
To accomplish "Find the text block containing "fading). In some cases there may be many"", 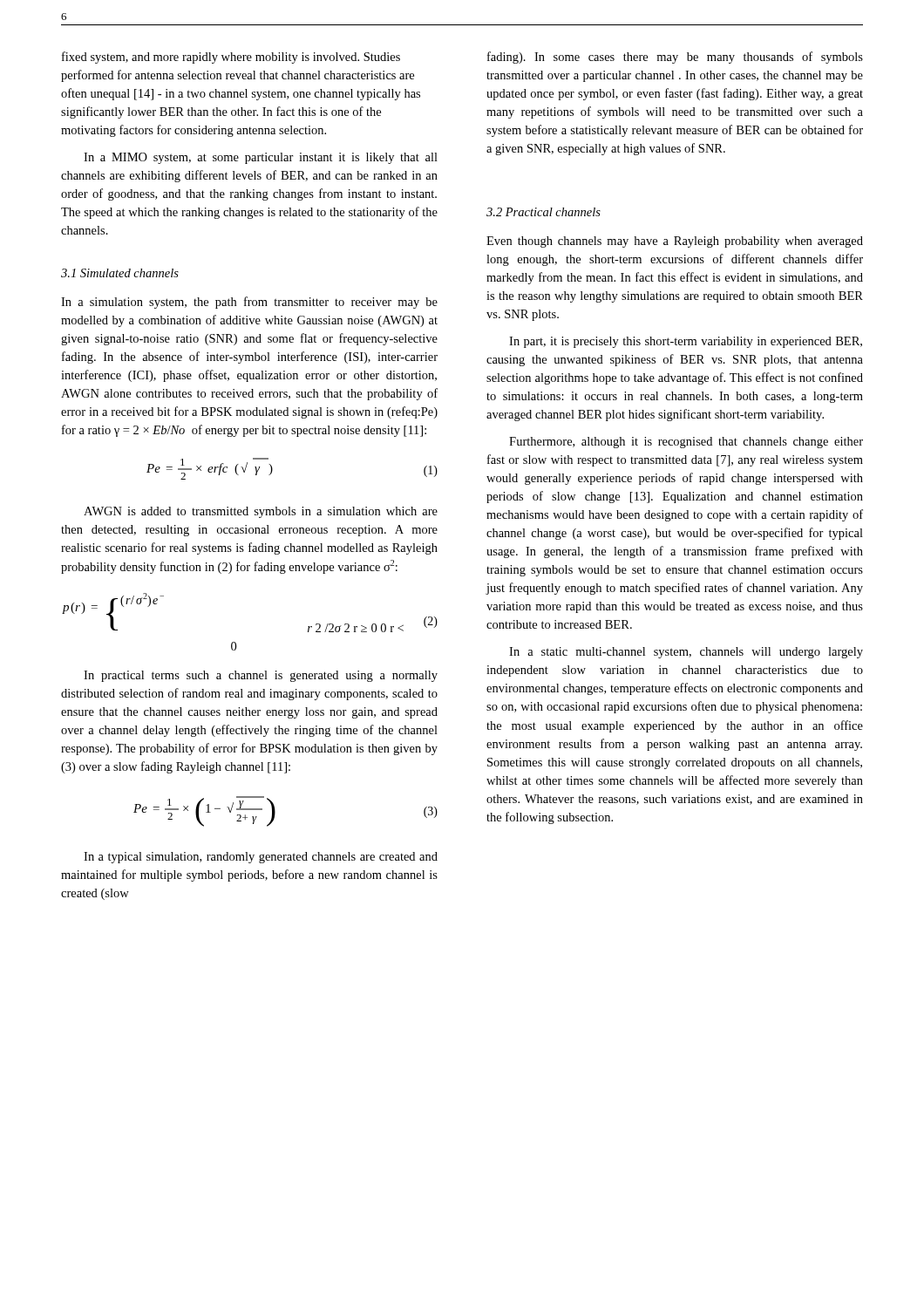I will [x=675, y=102].
